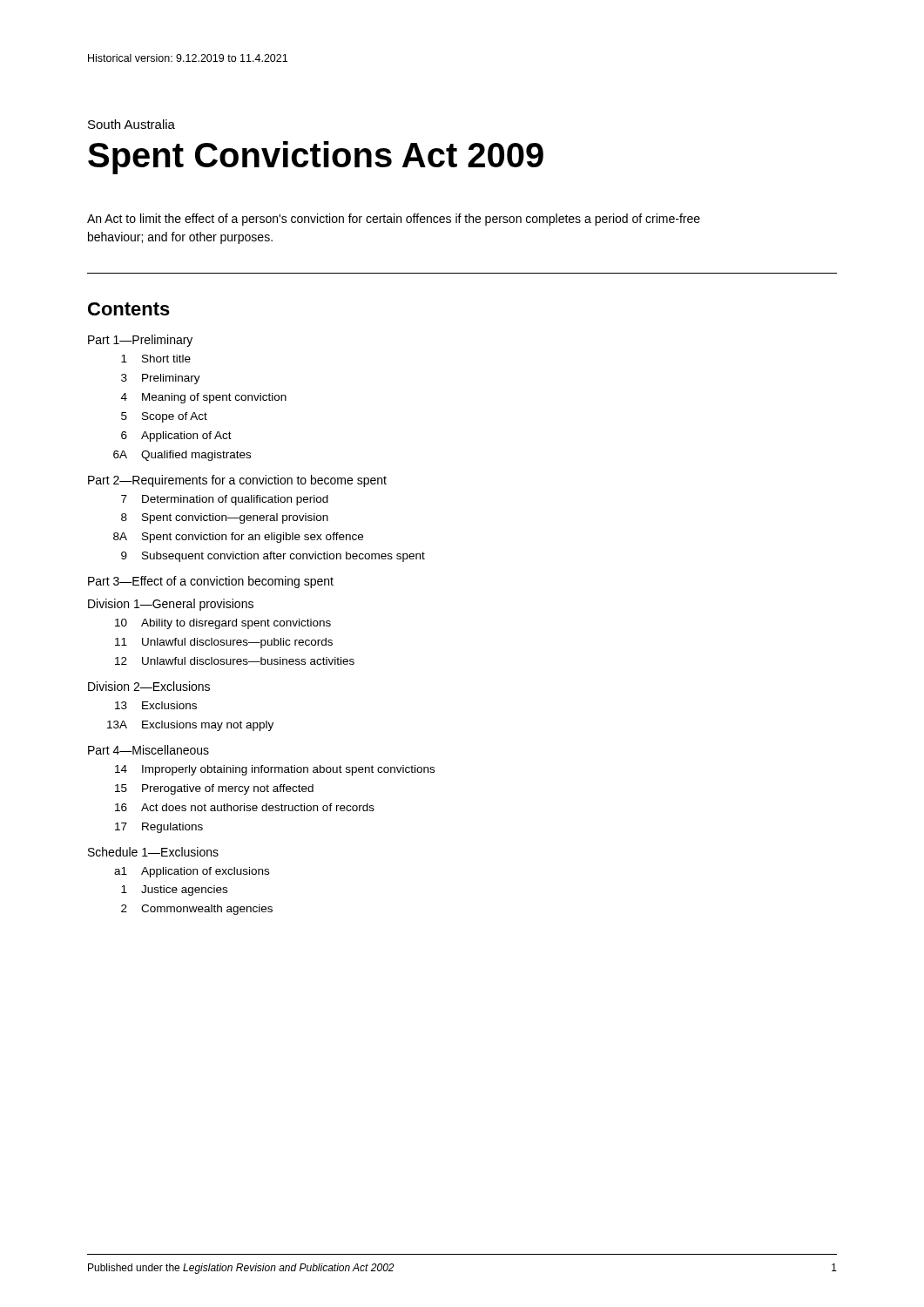Navigate to the text block starting "1 Short title"
Screen dimensions: 1307x924
tap(156, 359)
